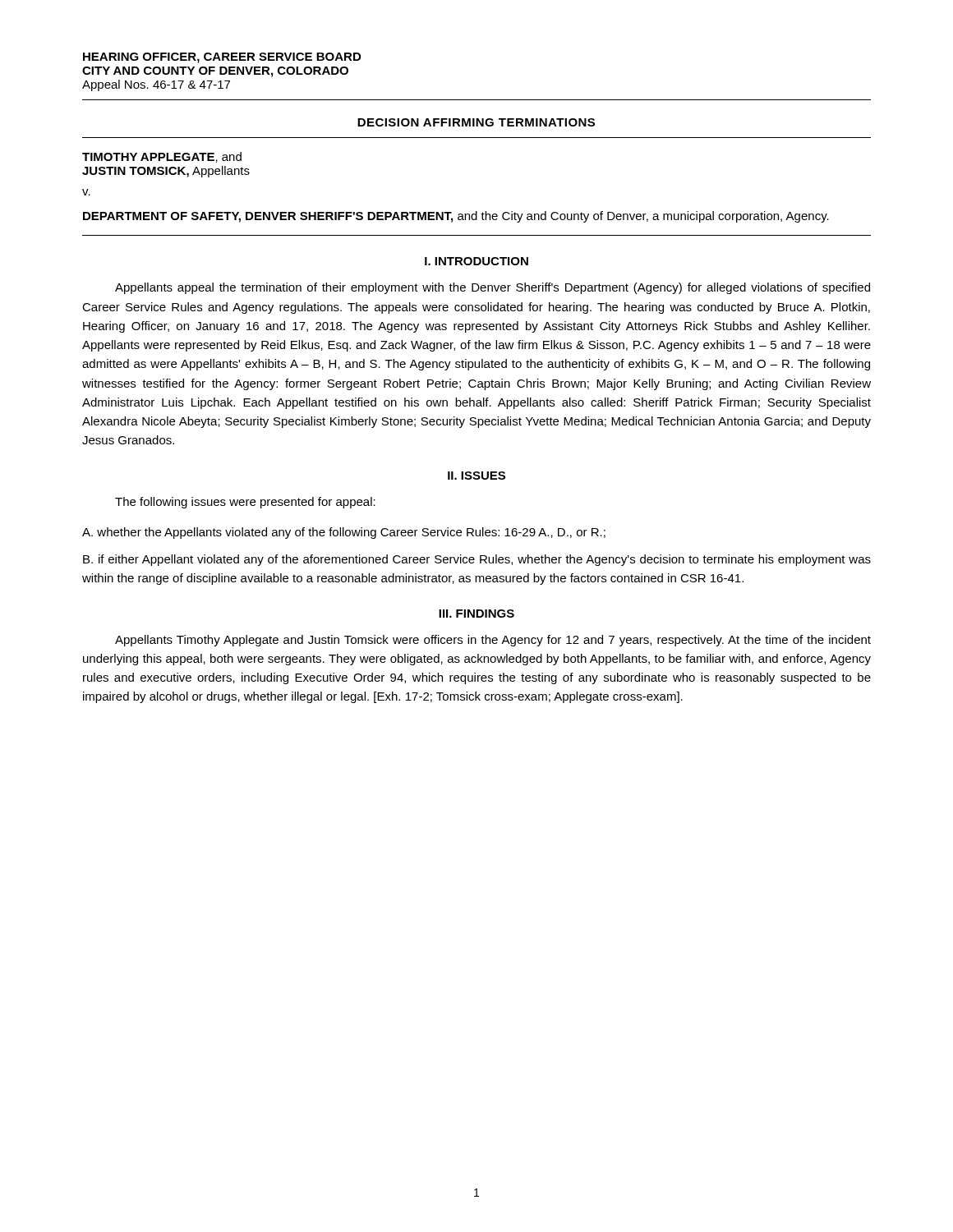
Task: Click the passage that begins "Appellants appeal the termination of their employment with"
Action: 476,364
